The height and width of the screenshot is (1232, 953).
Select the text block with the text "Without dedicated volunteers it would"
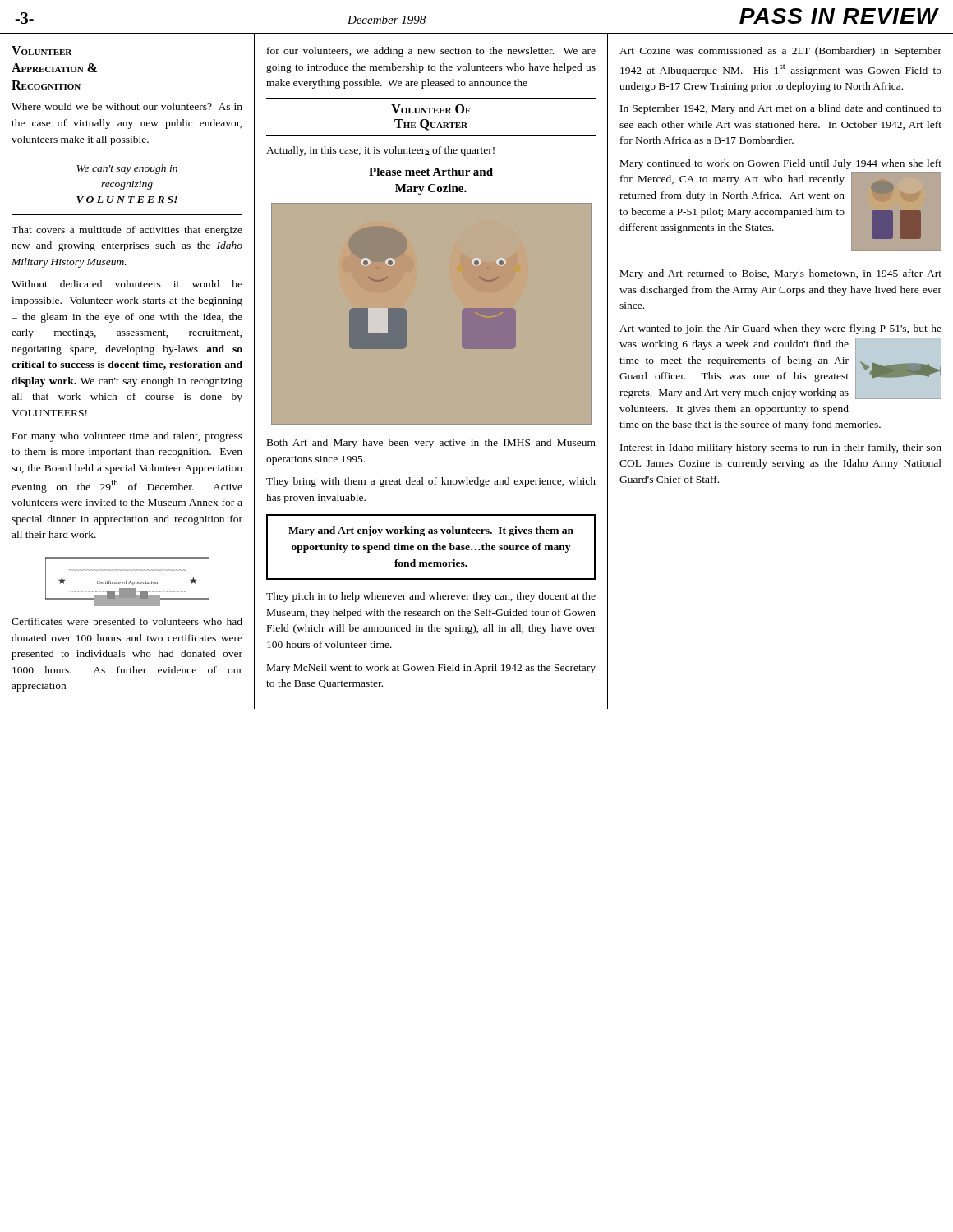point(127,348)
